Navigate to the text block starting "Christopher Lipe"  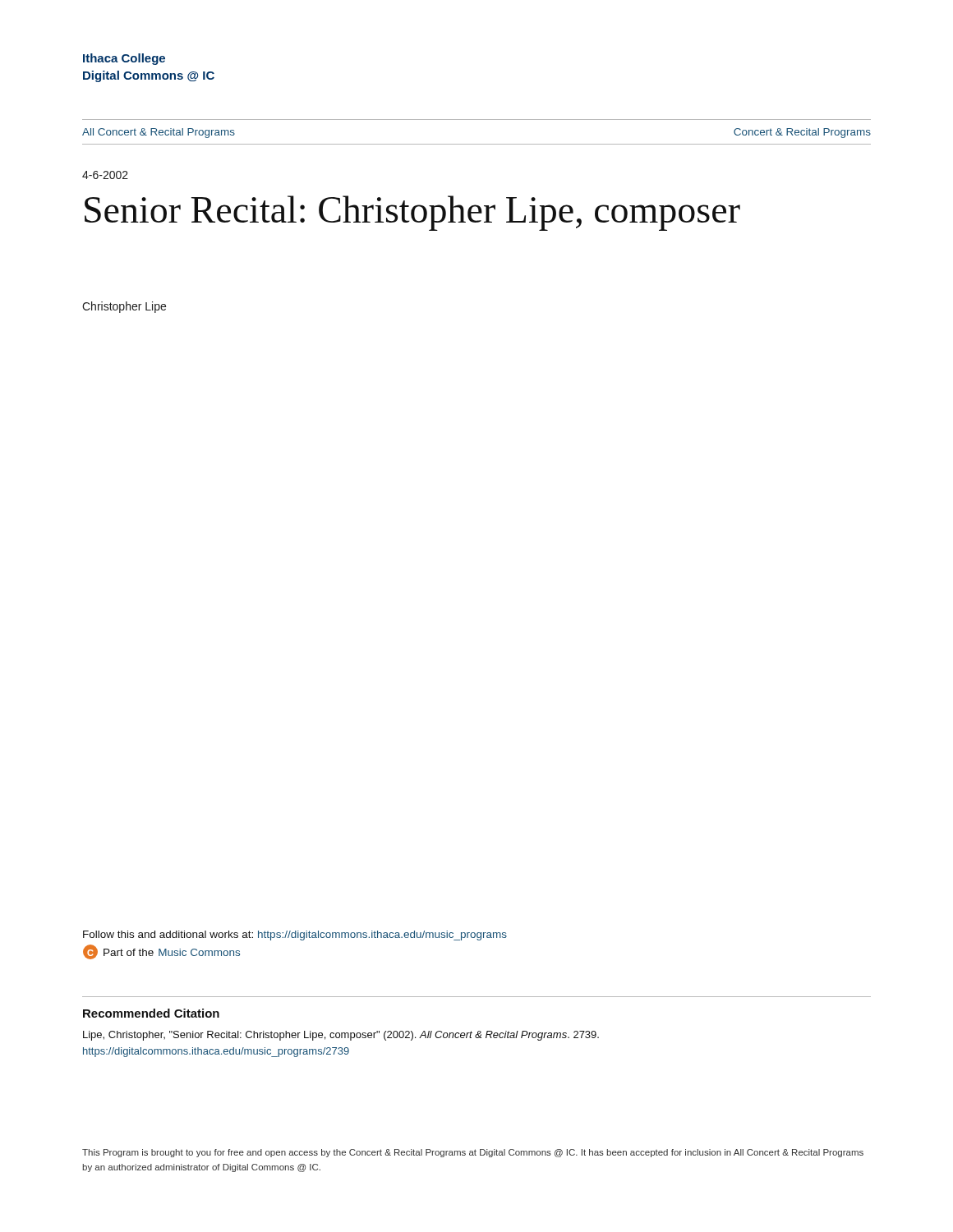point(124,306)
